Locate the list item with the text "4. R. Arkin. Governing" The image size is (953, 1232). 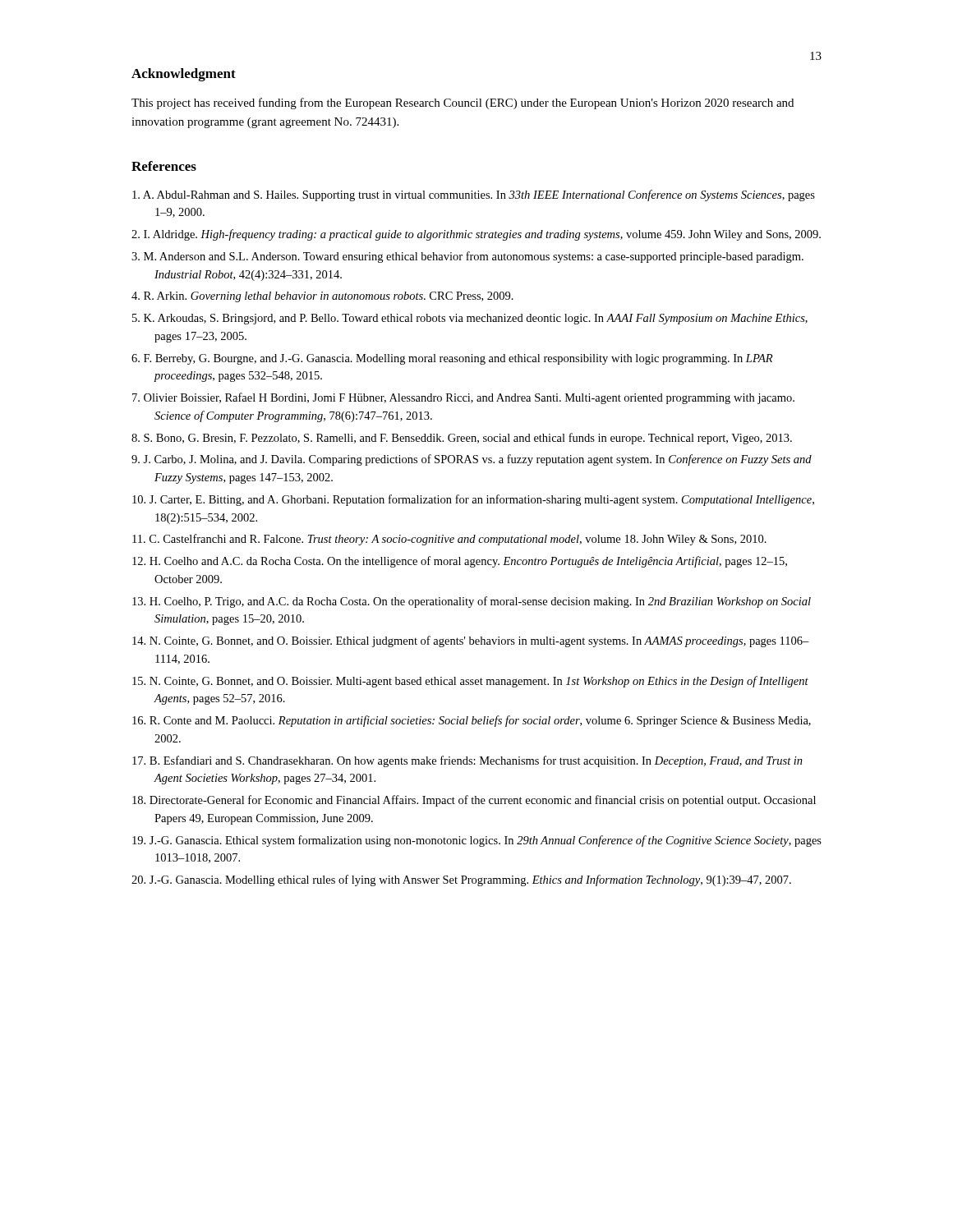click(323, 296)
